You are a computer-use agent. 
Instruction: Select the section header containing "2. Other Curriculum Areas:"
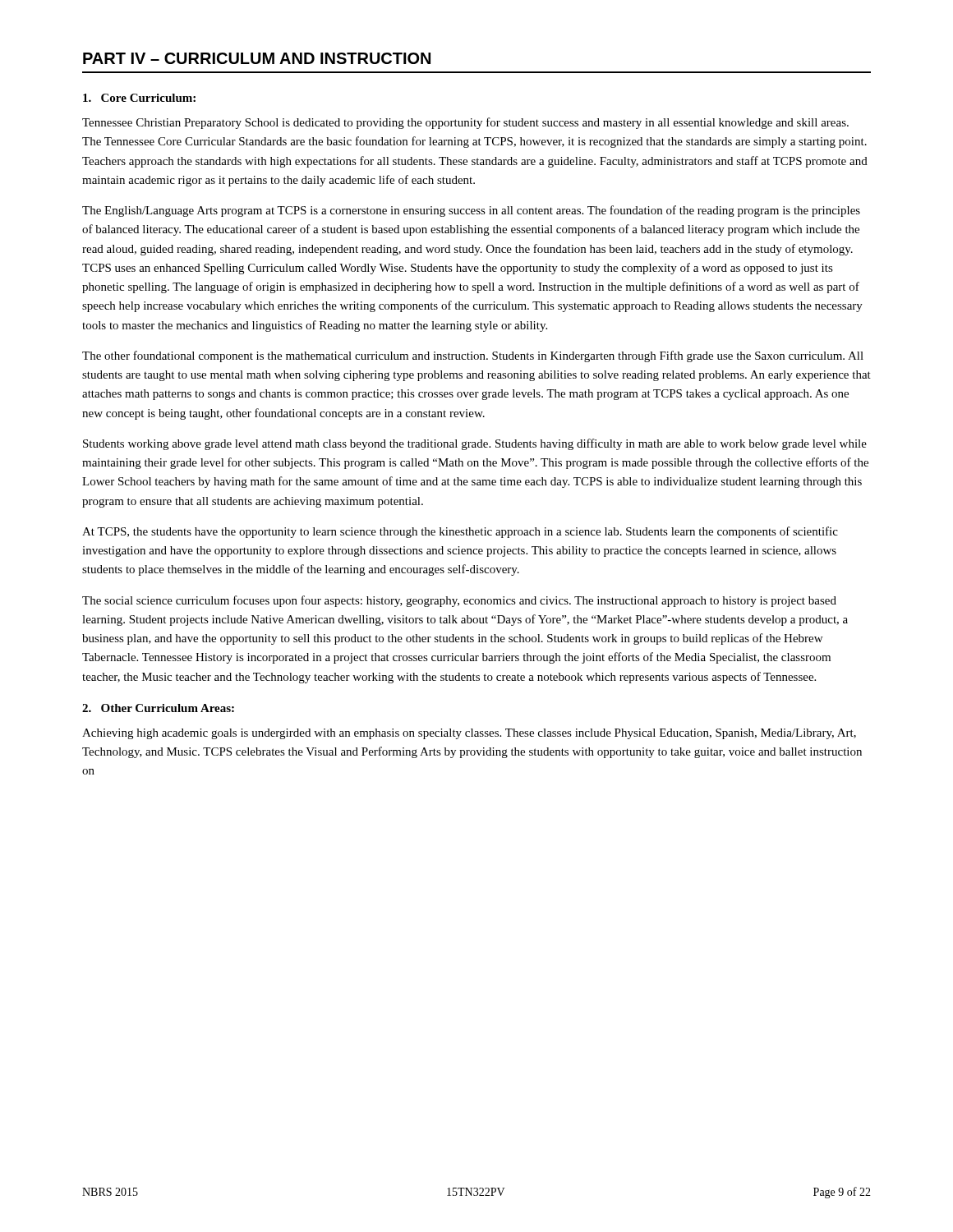click(159, 708)
